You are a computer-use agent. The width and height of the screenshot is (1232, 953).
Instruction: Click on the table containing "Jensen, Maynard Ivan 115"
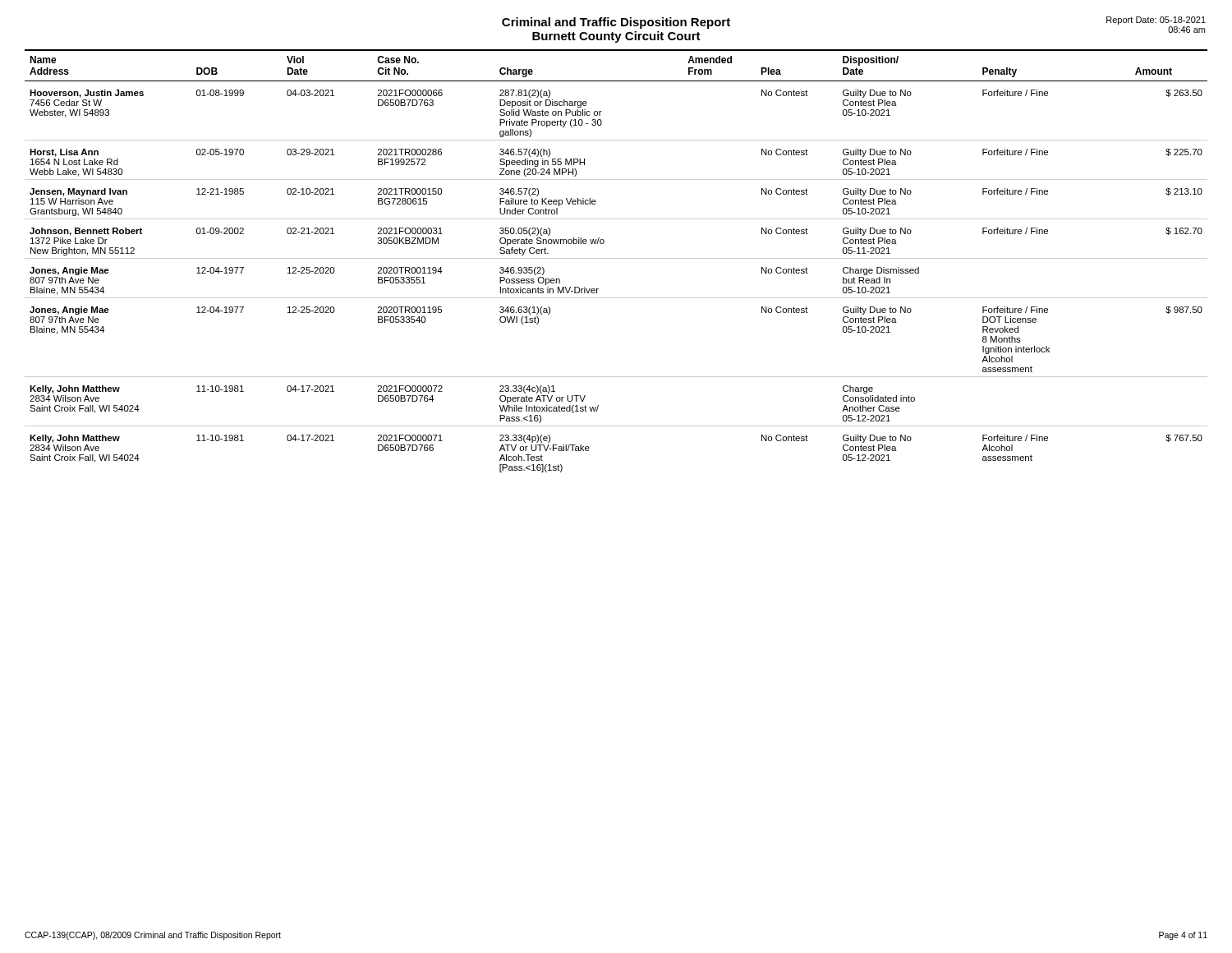pos(616,262)
